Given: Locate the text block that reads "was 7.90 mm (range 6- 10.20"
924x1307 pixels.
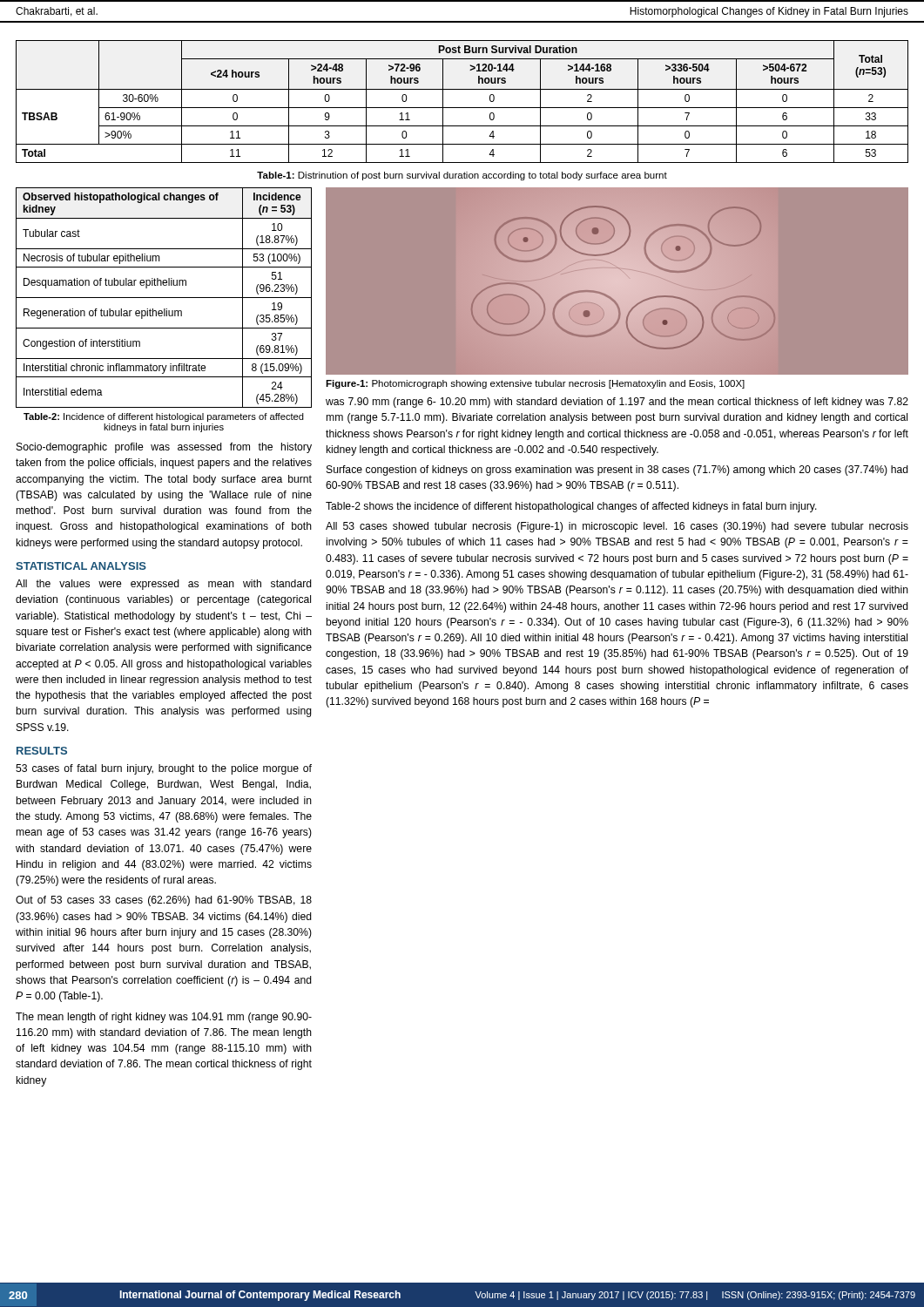Looking at the screenshot, I should coord(617,426).
